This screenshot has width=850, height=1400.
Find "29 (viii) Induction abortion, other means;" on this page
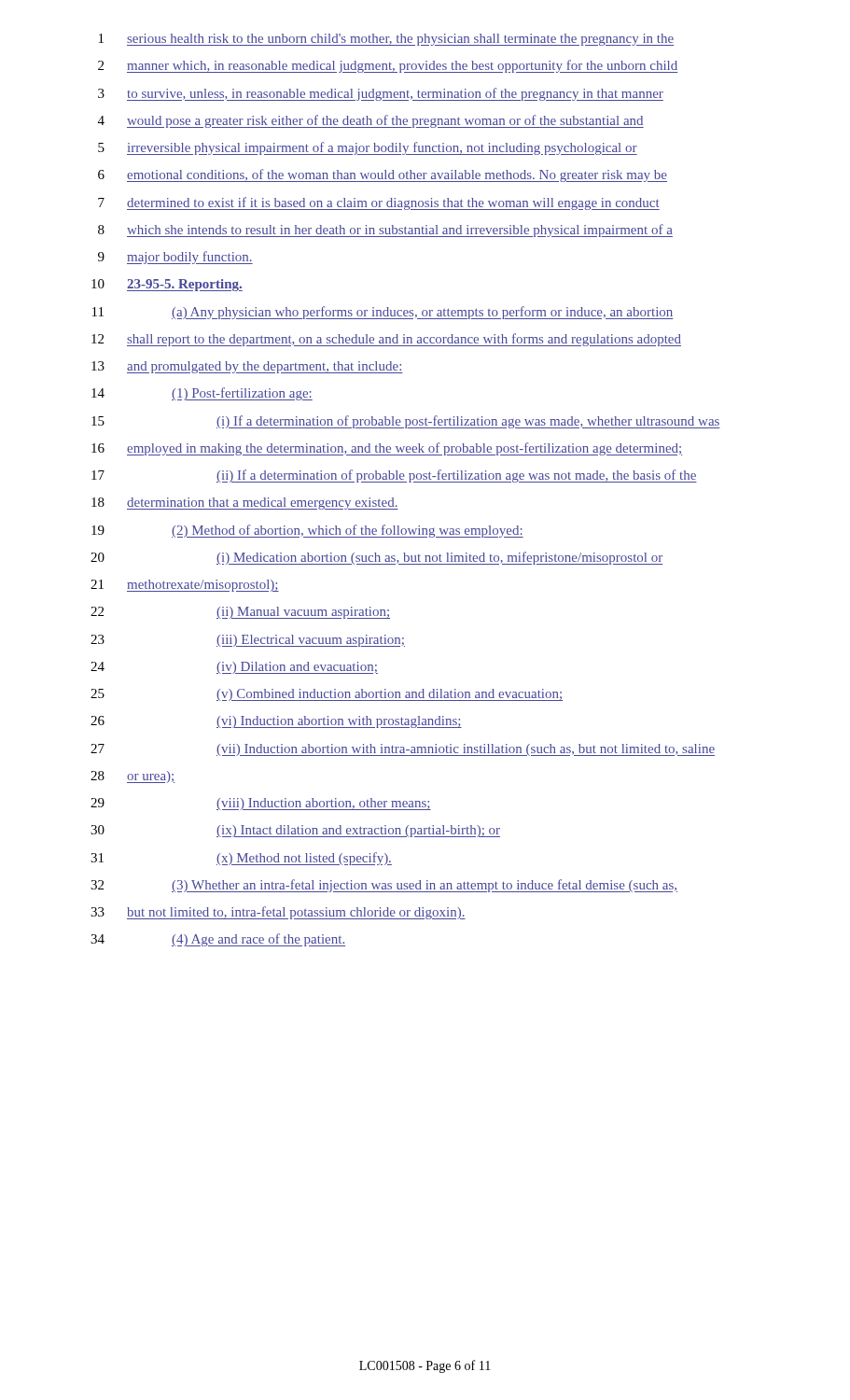[x=425, y=803]
